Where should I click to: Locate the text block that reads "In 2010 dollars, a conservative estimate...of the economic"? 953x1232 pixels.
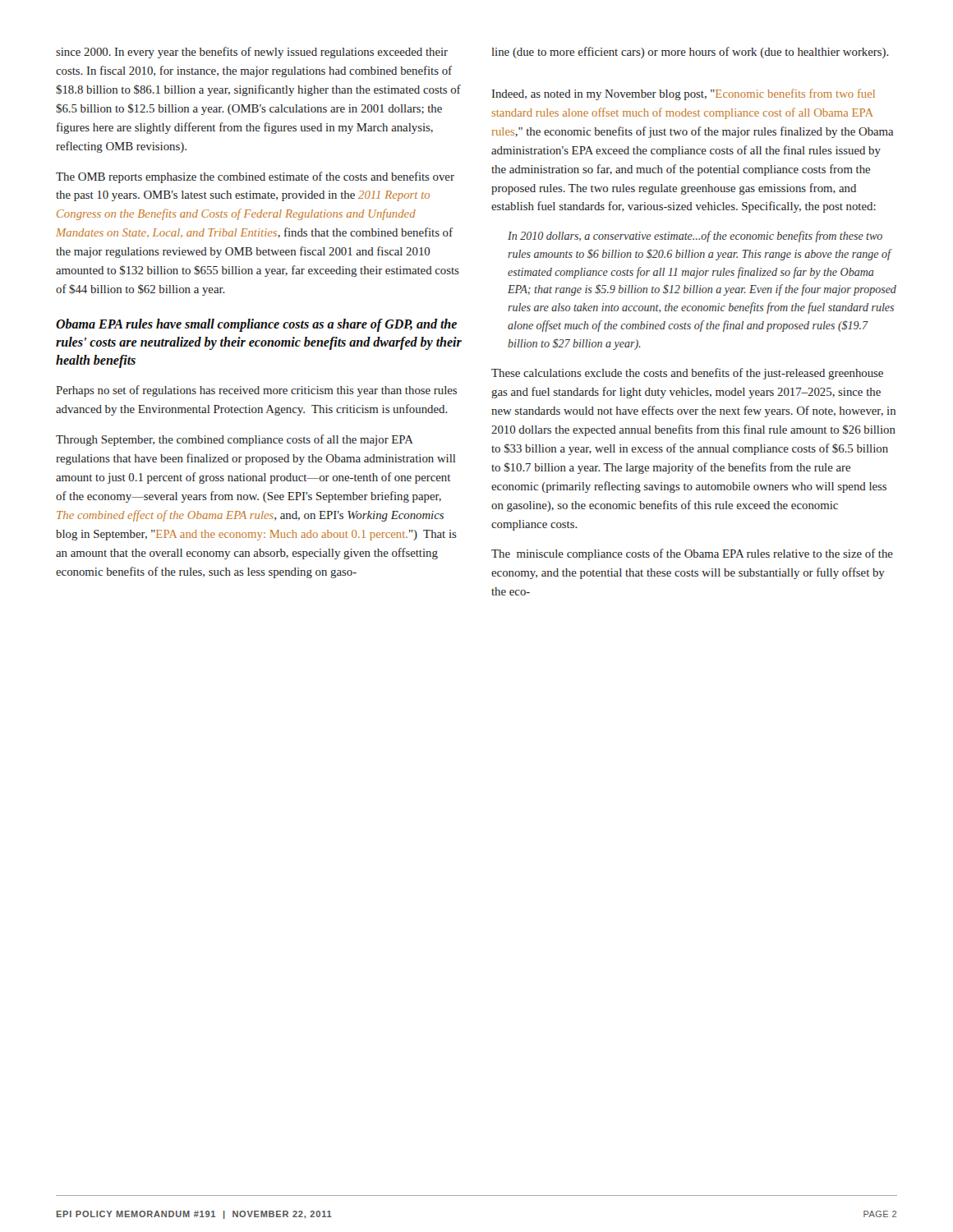702,290
